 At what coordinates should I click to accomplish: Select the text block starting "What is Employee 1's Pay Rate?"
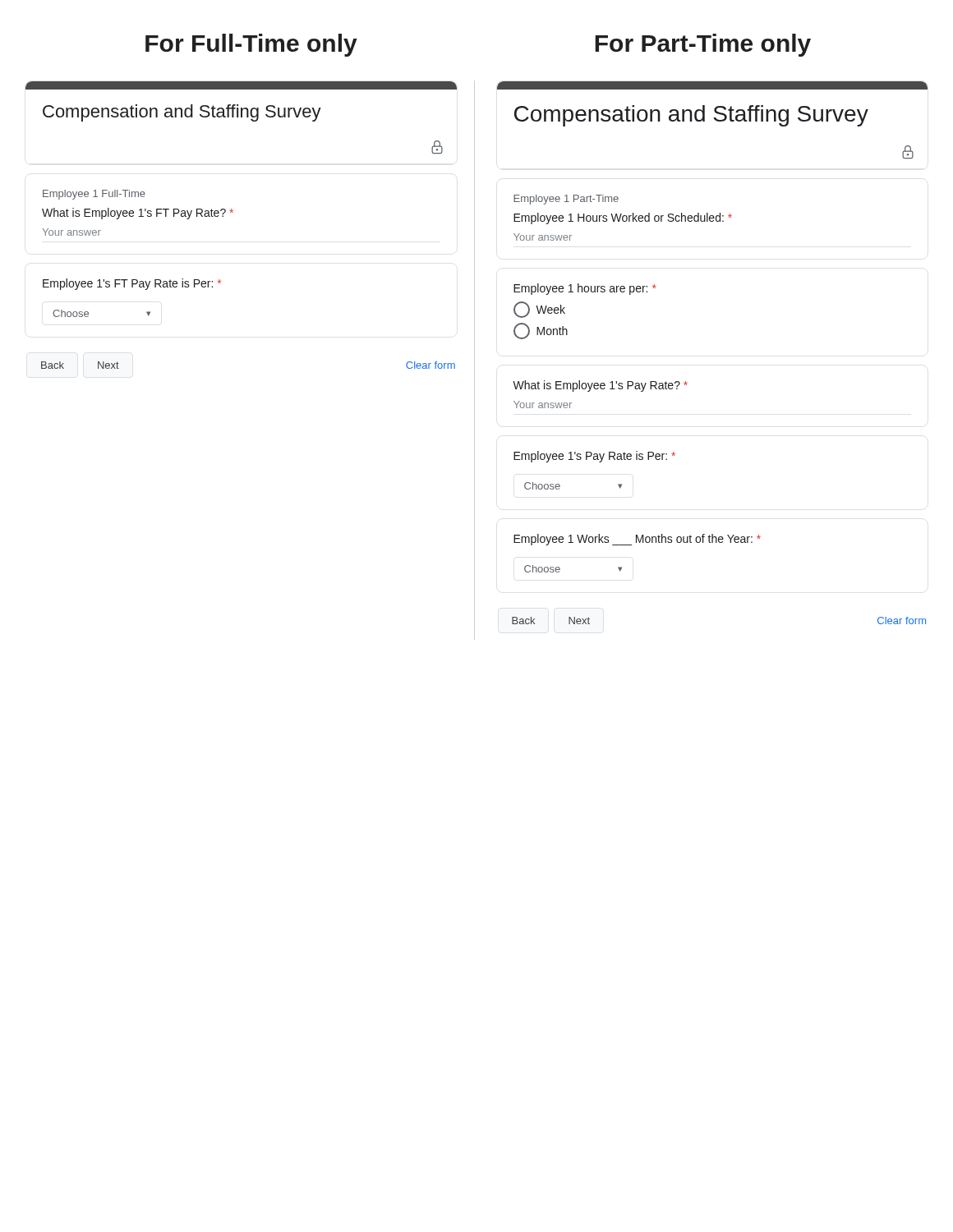600,386
